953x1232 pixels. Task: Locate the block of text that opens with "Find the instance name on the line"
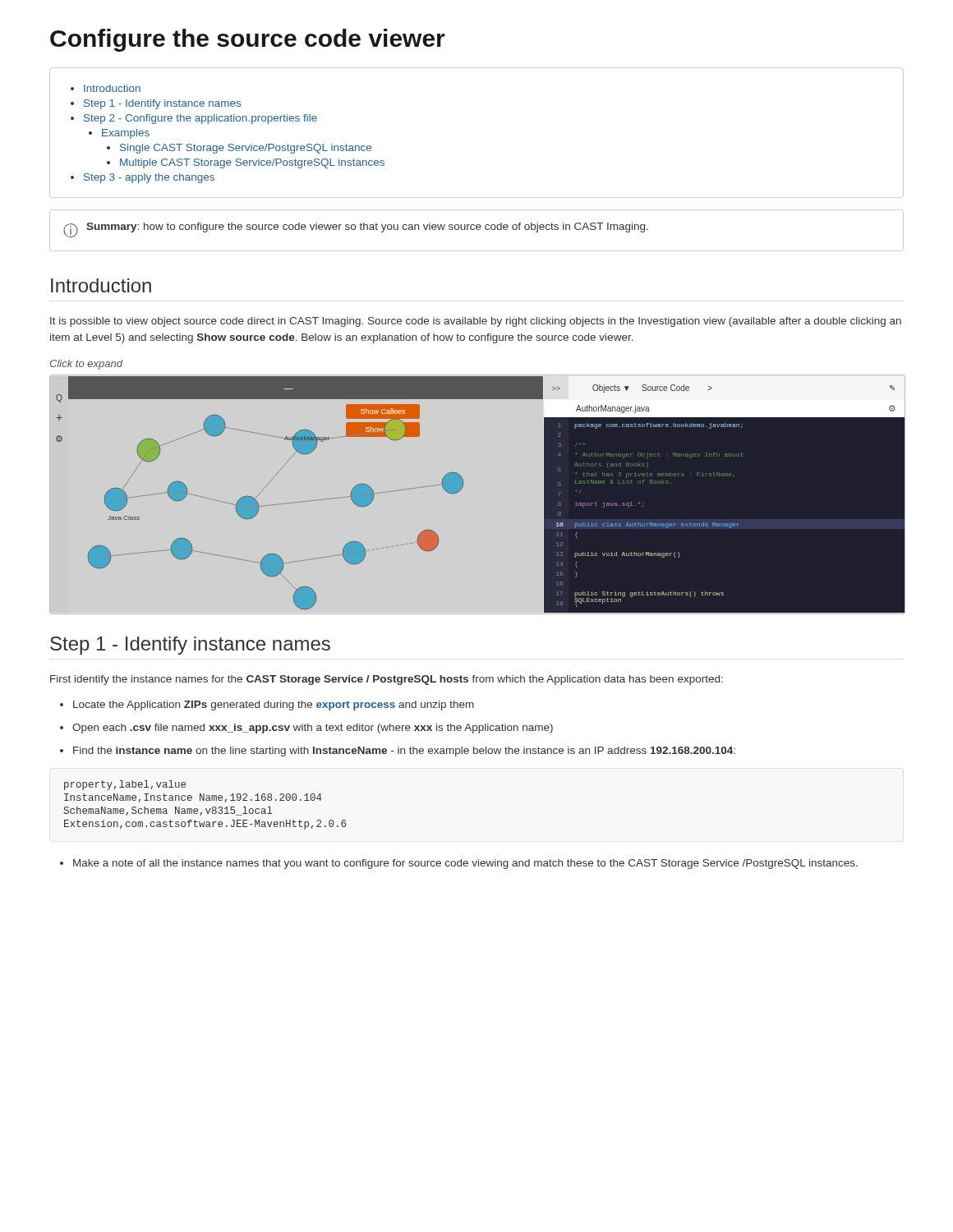pos(476,751)
